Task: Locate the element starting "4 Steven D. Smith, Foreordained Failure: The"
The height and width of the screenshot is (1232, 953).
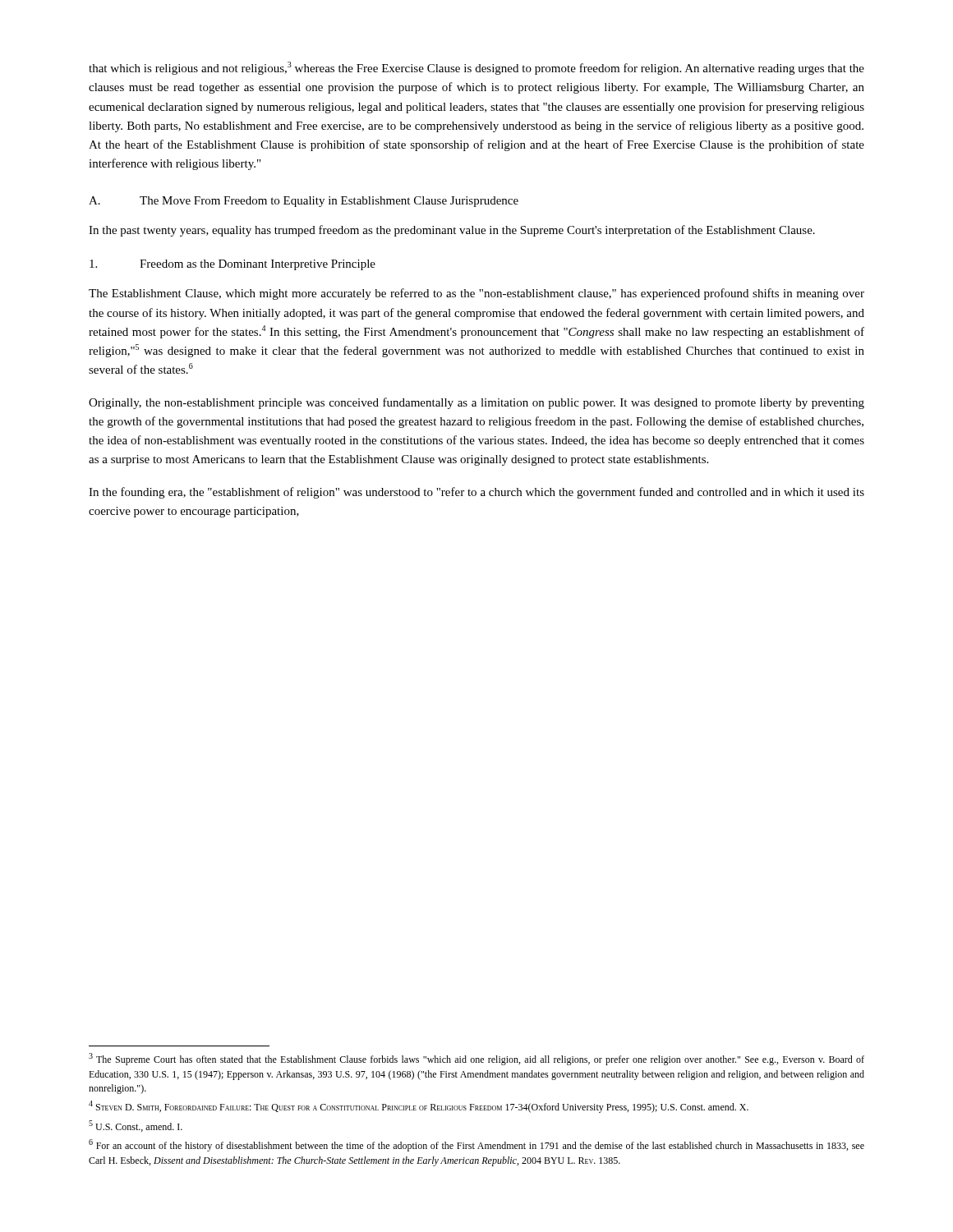Action: coord(419,1107)
